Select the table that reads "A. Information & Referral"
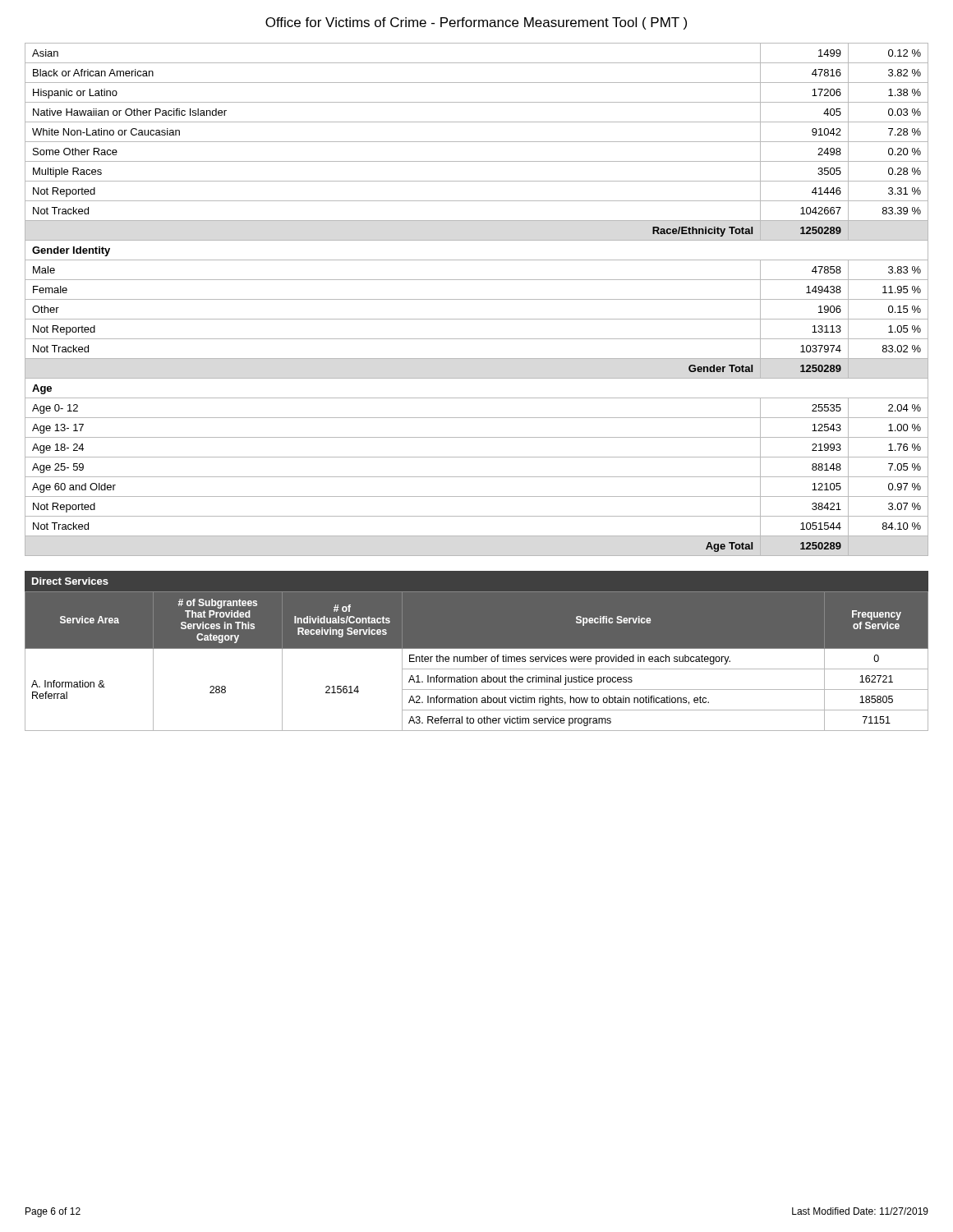Viewport: 953px width, 1232px height. tap(476, 661)
